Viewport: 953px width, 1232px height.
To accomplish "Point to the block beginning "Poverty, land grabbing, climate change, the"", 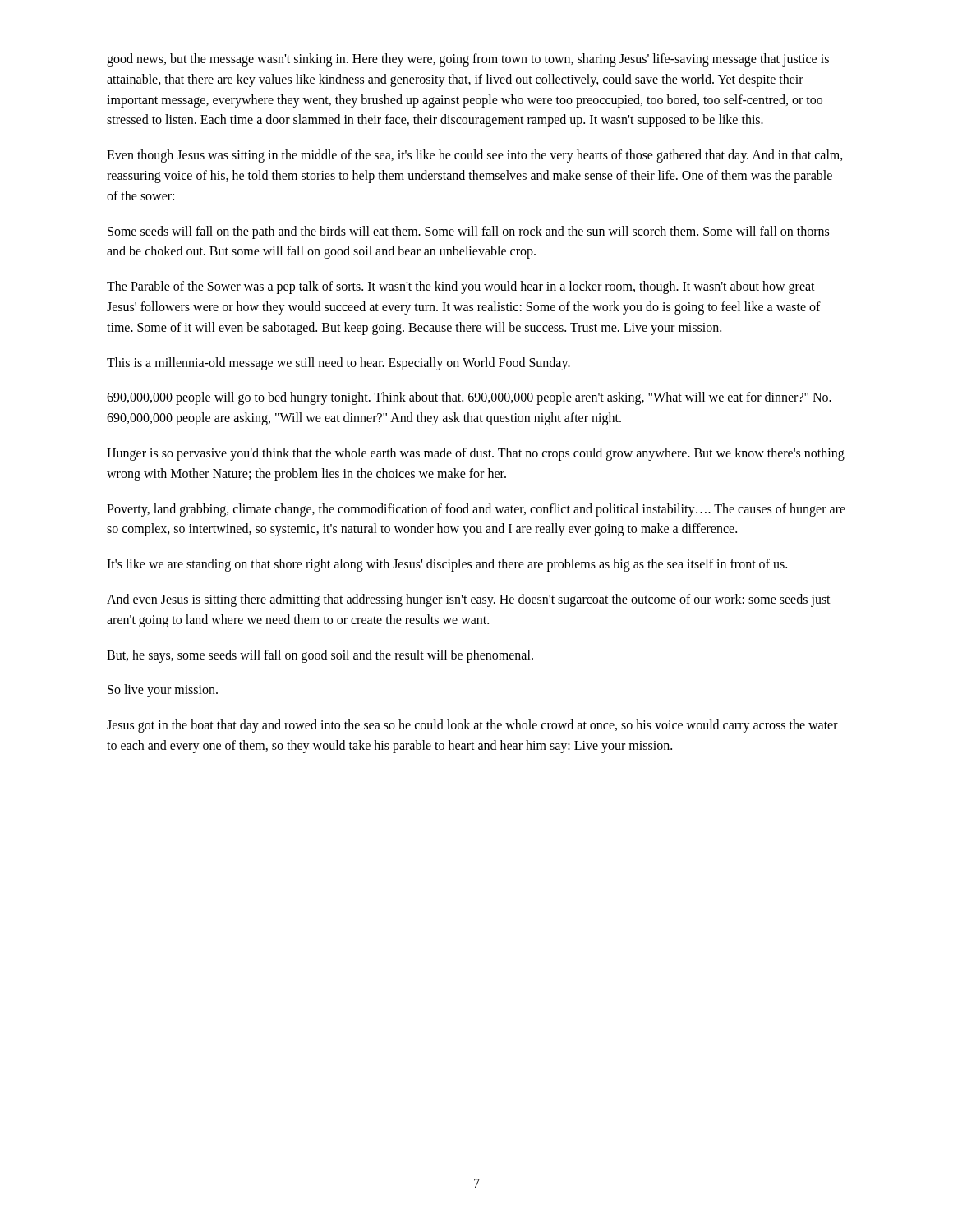I will [x=476, y=519].
